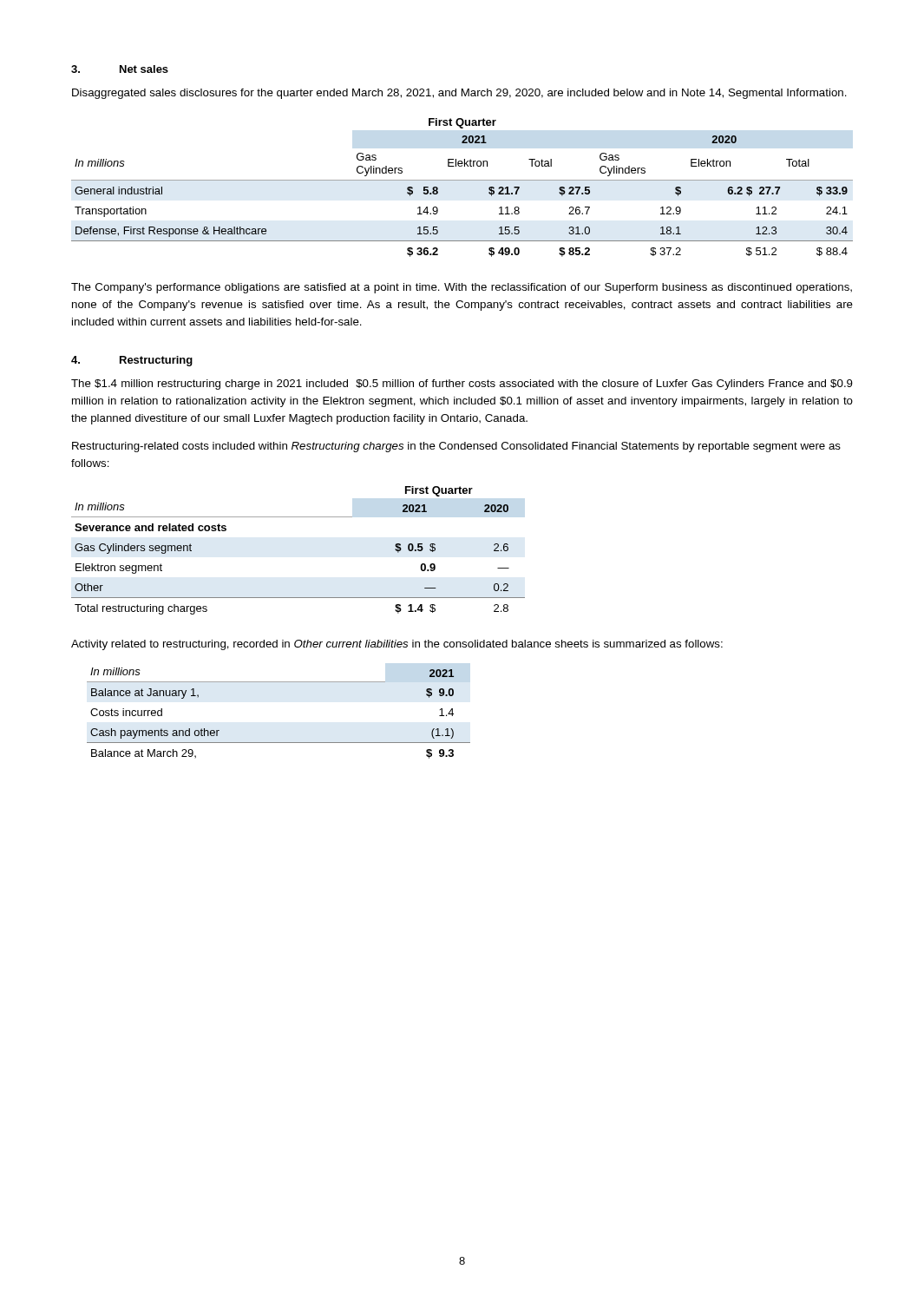Locate the text block that says "Disaggregated sales disclosures for the quarter ended March"
This screenshot has height=1302, width=924.
pyautogui.click(x=459, y=92)
